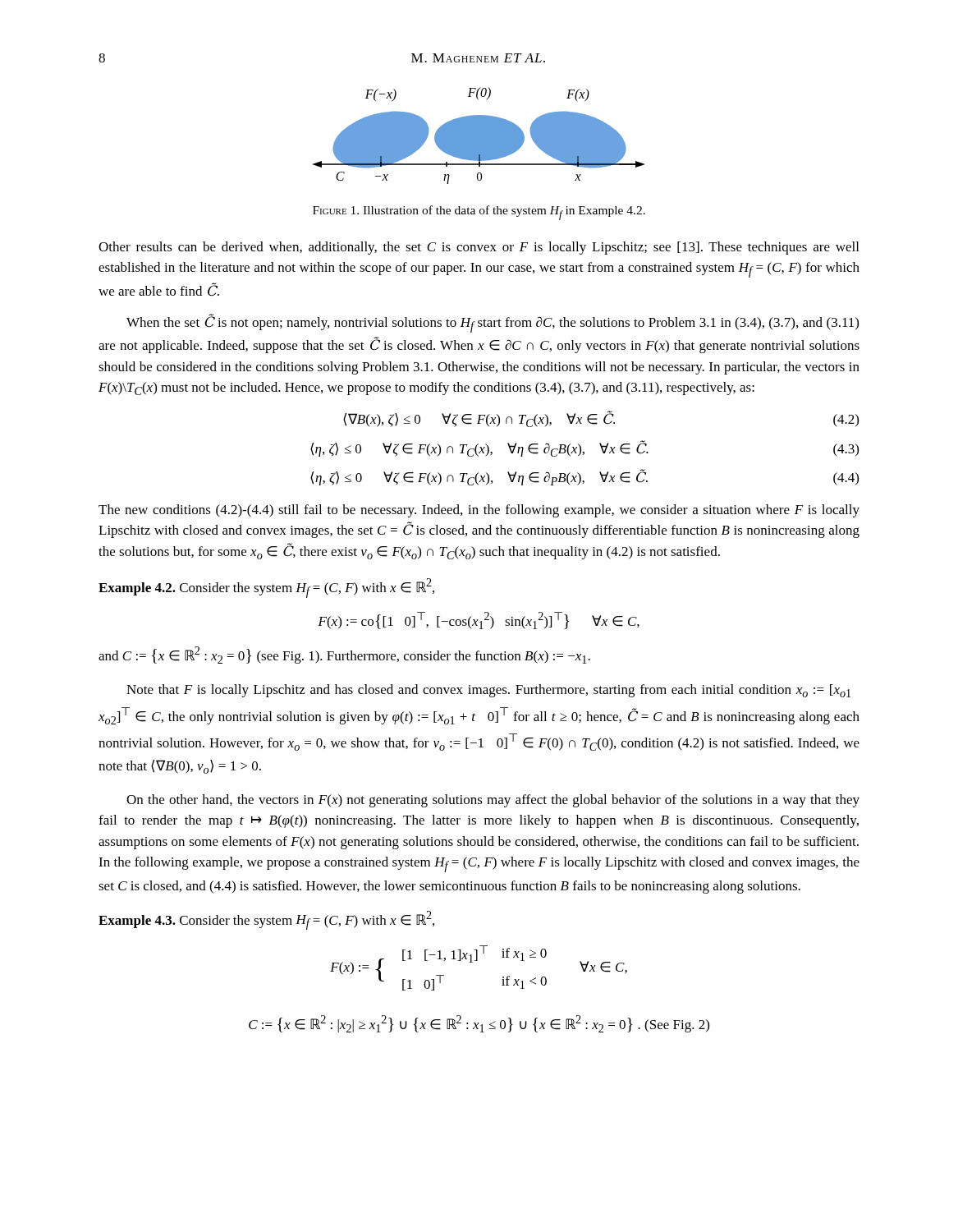Viewport: 958px width, 1232px height.
Task: Find the illustration
Action: (x=479, y=139)
